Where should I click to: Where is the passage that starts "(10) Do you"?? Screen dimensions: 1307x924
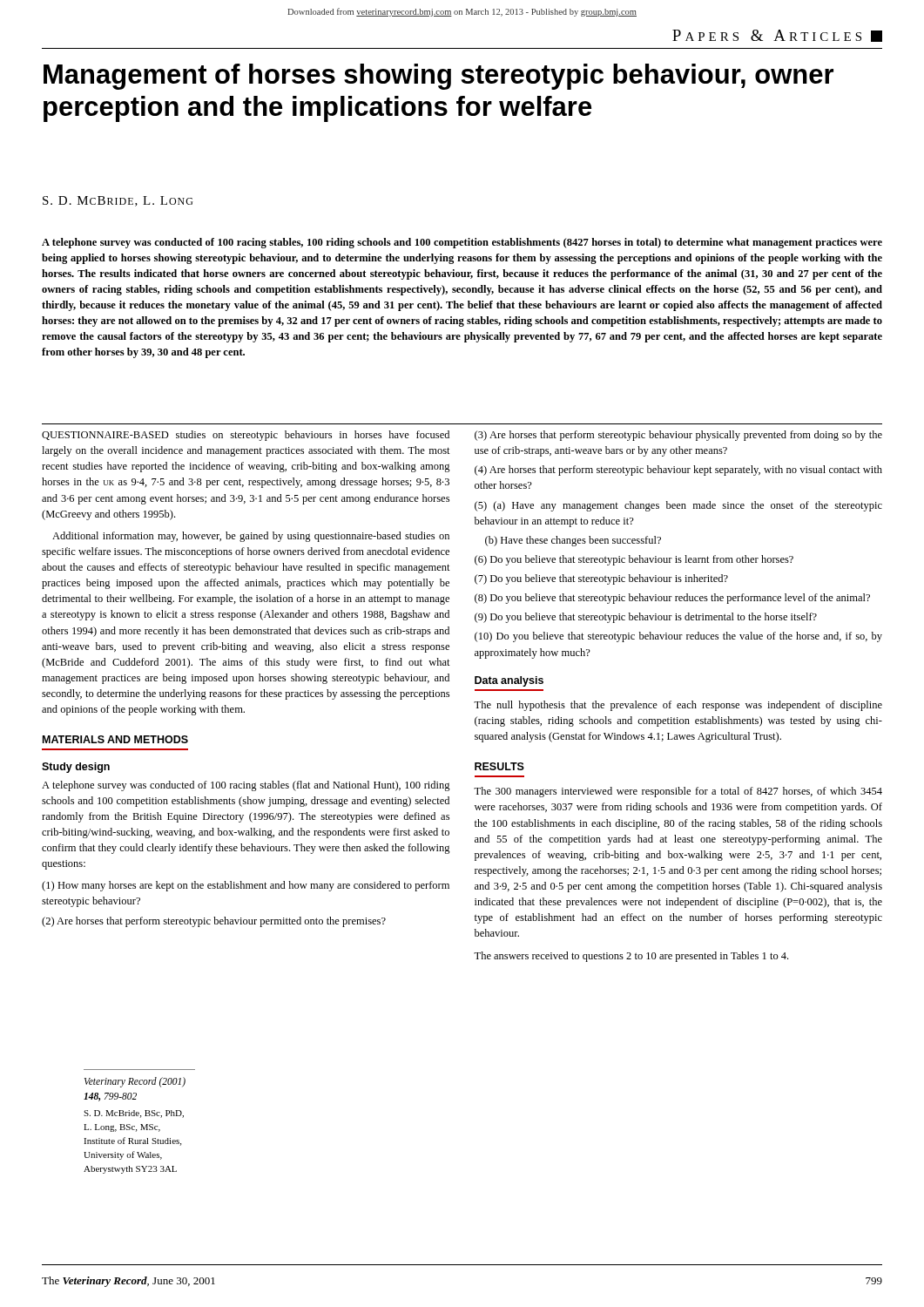tap(678, 644)
